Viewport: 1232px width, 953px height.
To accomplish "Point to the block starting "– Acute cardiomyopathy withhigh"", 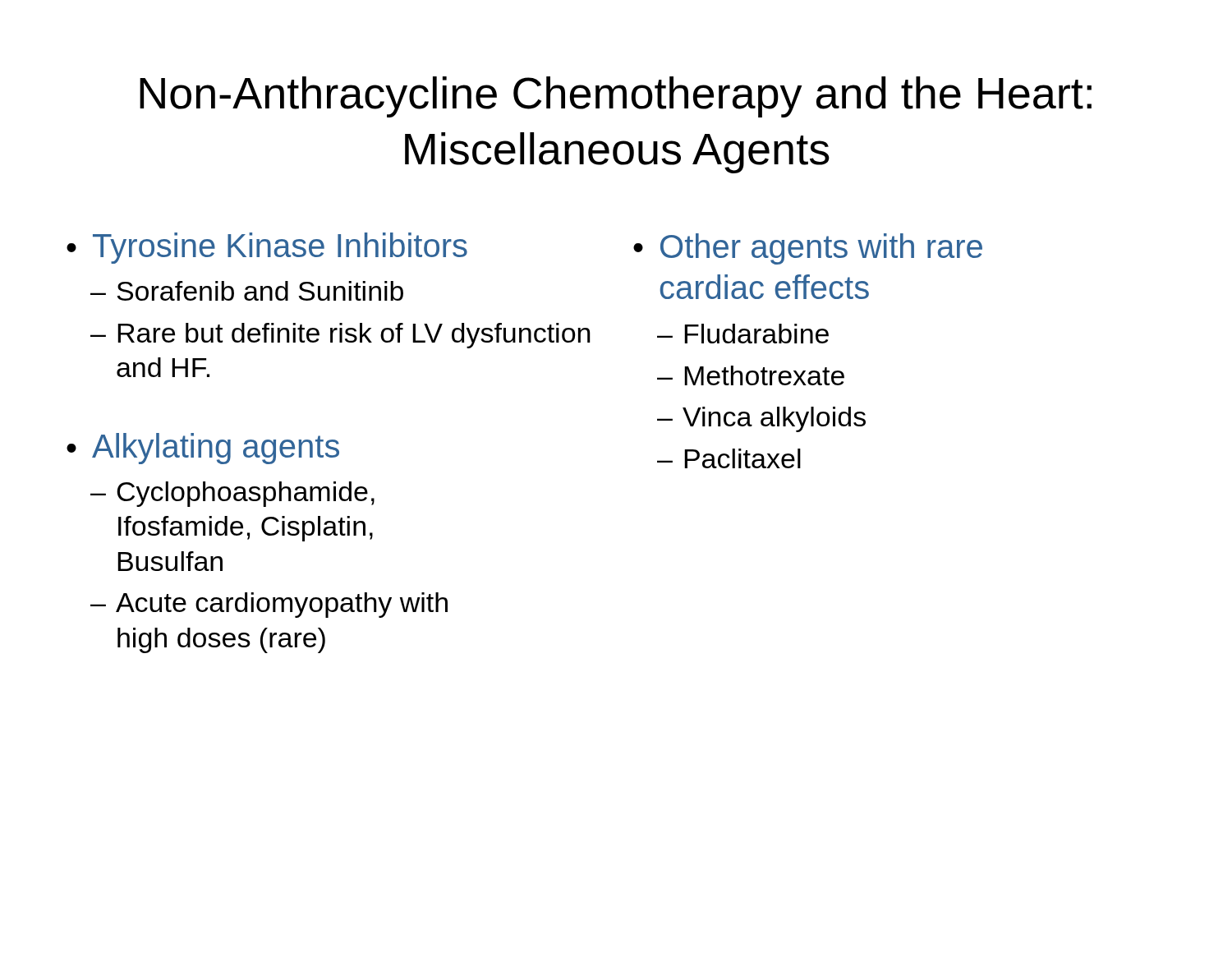I will pos(270,620).
